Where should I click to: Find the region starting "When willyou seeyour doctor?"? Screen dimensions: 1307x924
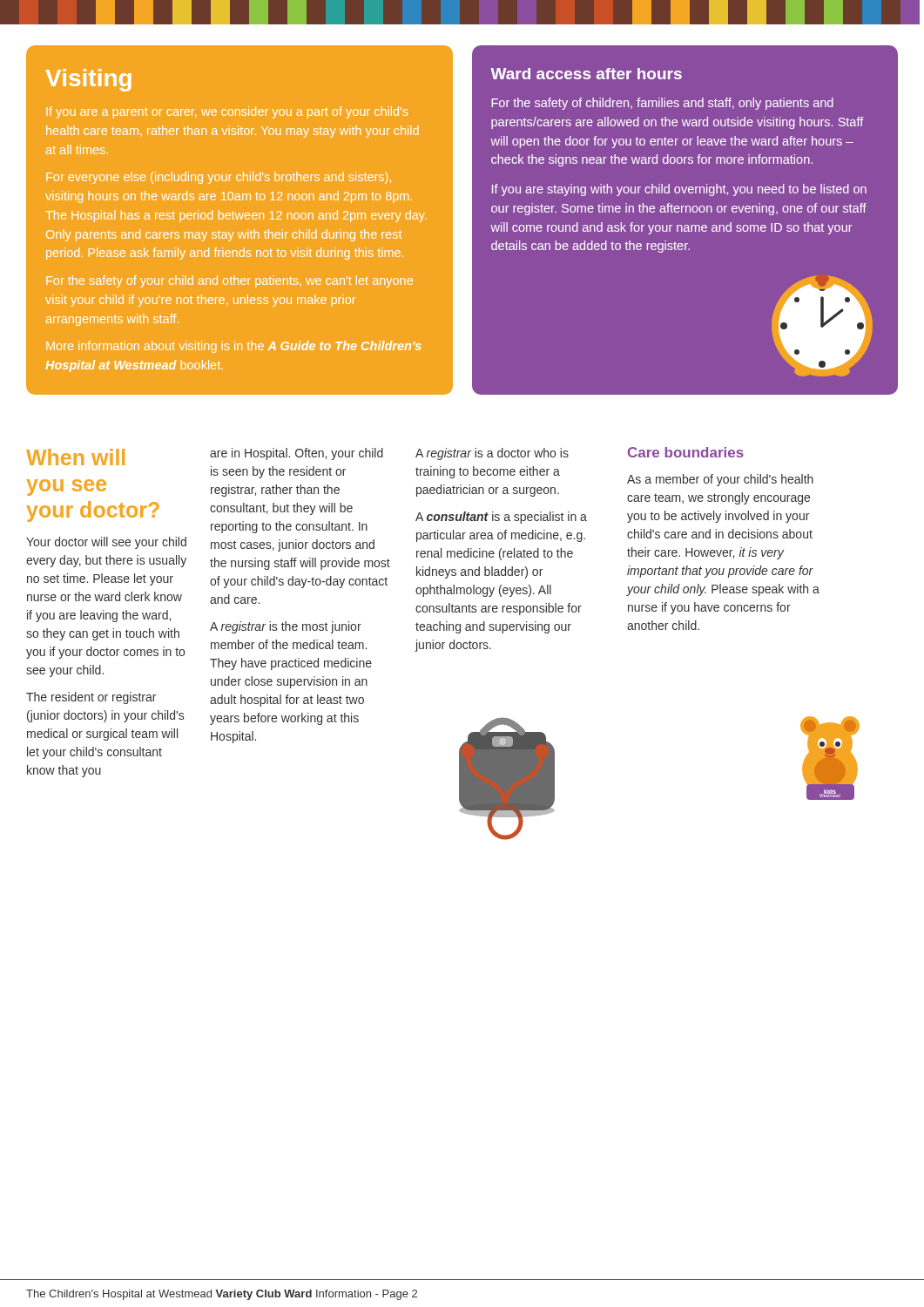[x=93, y=484]
